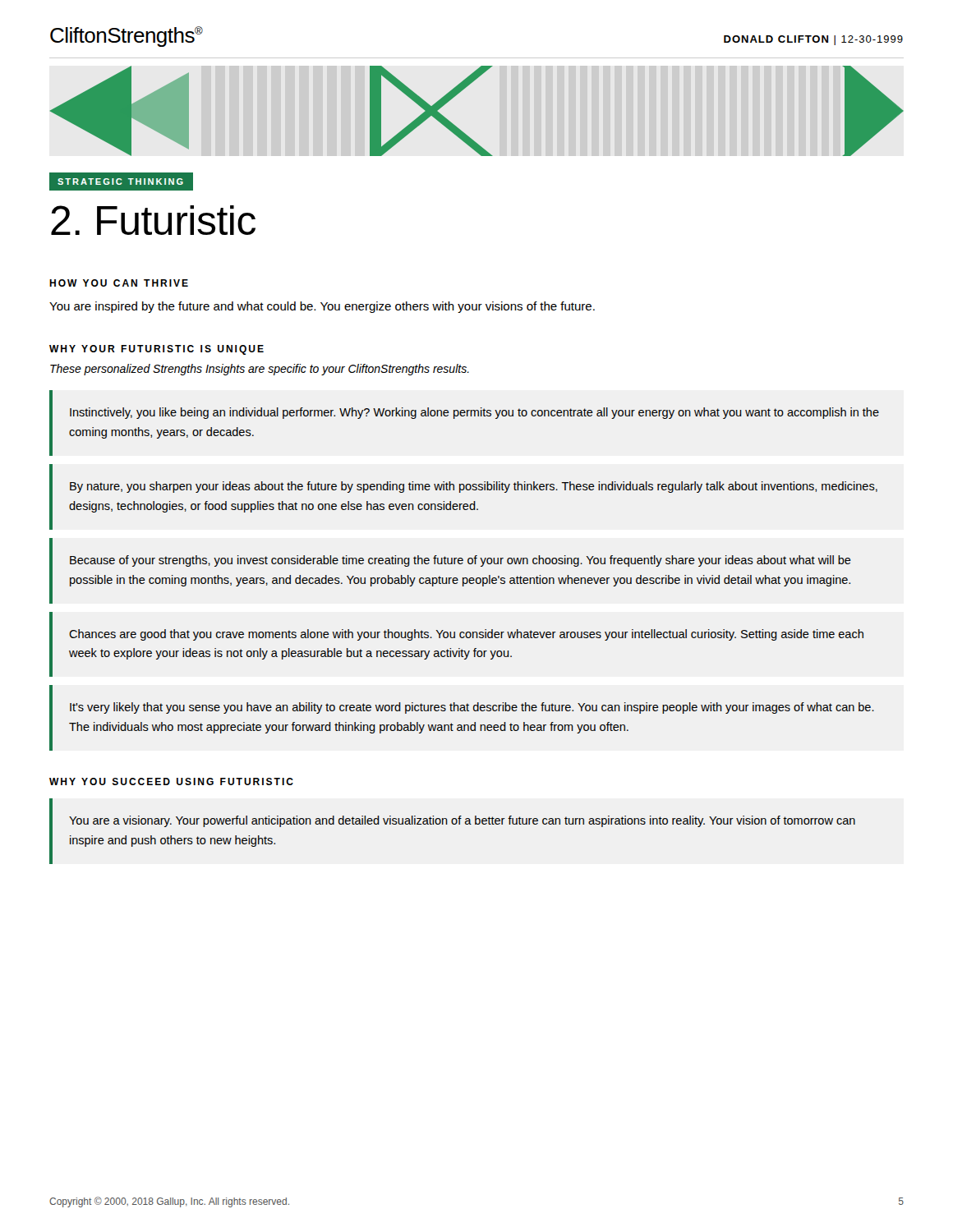The height and width of the screenshot is (1232, 953).
Task: Select the text block starting "Because of your strengths, you invest"
Action: [x=460, y=570]
